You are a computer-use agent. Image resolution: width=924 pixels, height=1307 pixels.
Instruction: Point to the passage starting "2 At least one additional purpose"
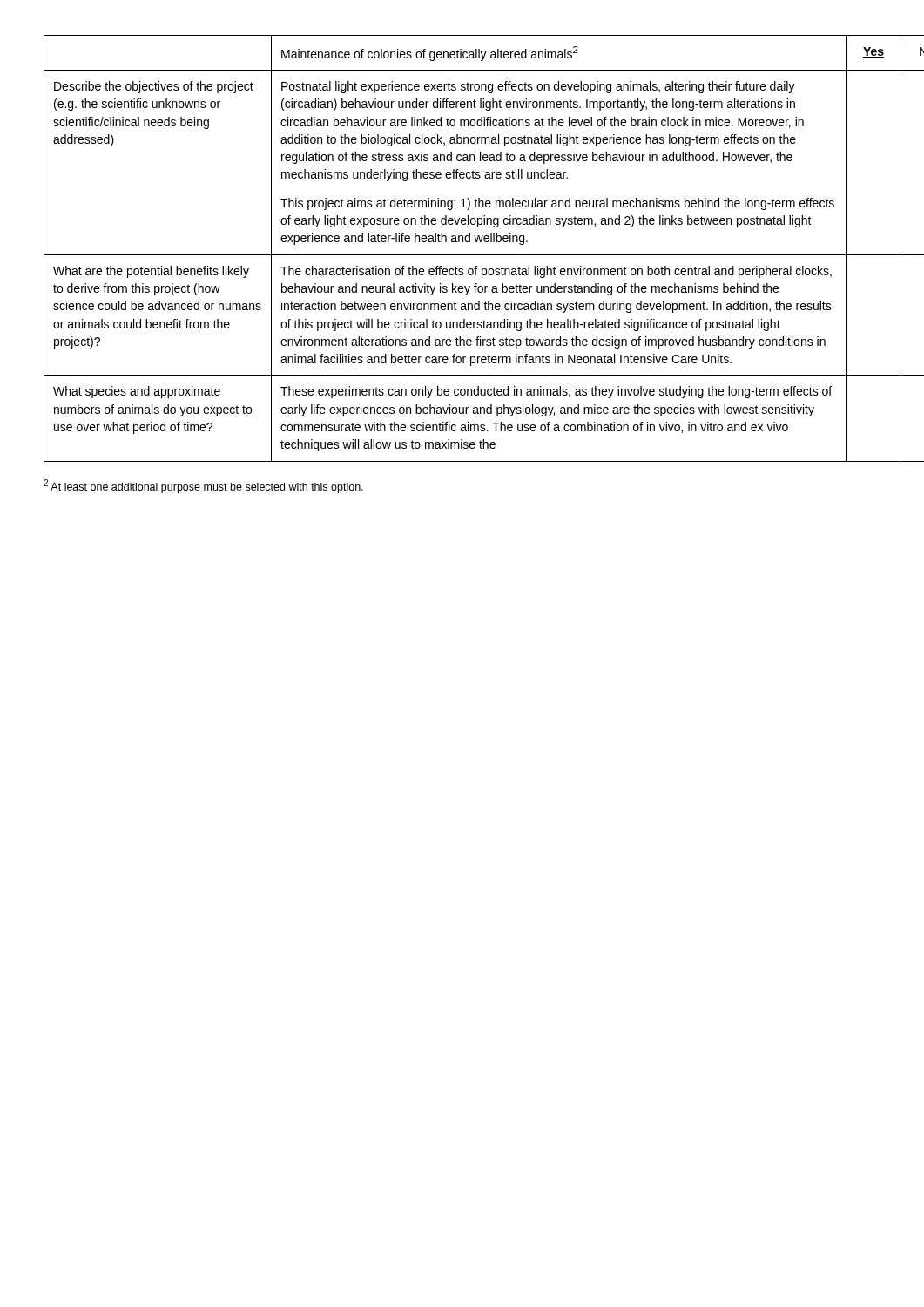pos(204,485)
